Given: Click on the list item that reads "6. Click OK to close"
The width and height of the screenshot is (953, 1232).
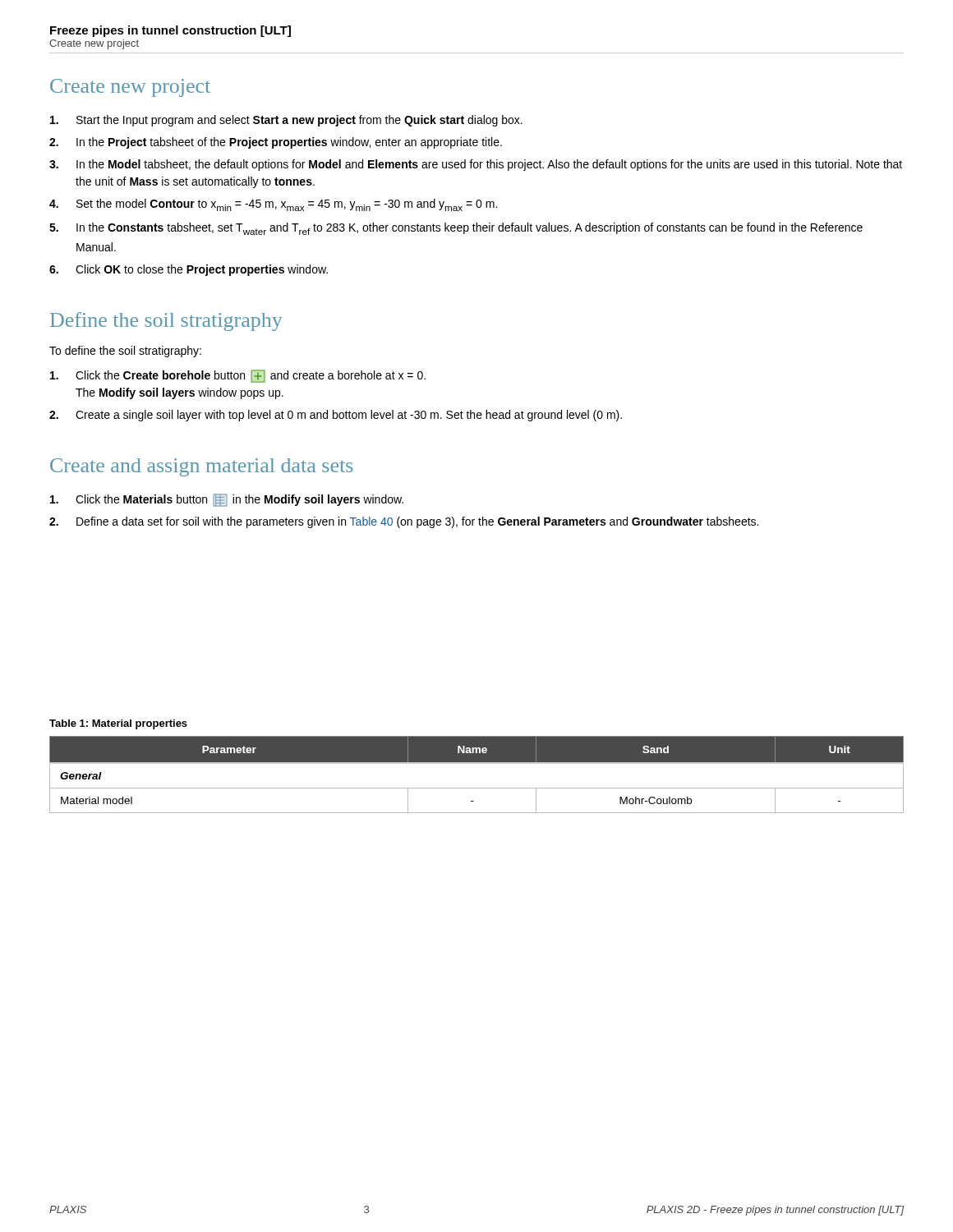Looking at the screenshot, I should (189, 270).
